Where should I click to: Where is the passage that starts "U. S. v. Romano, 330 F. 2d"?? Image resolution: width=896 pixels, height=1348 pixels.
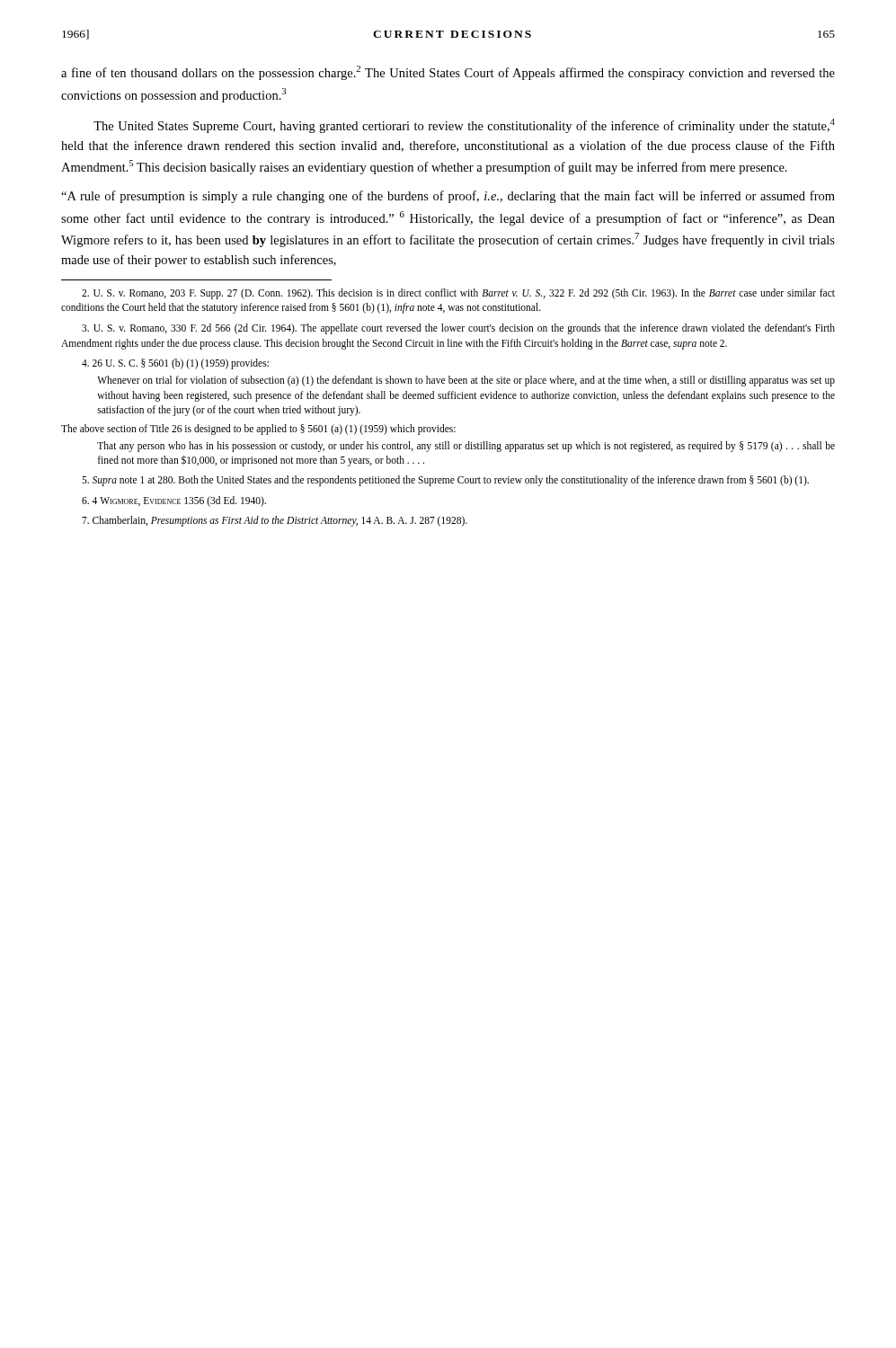(448, 336)
